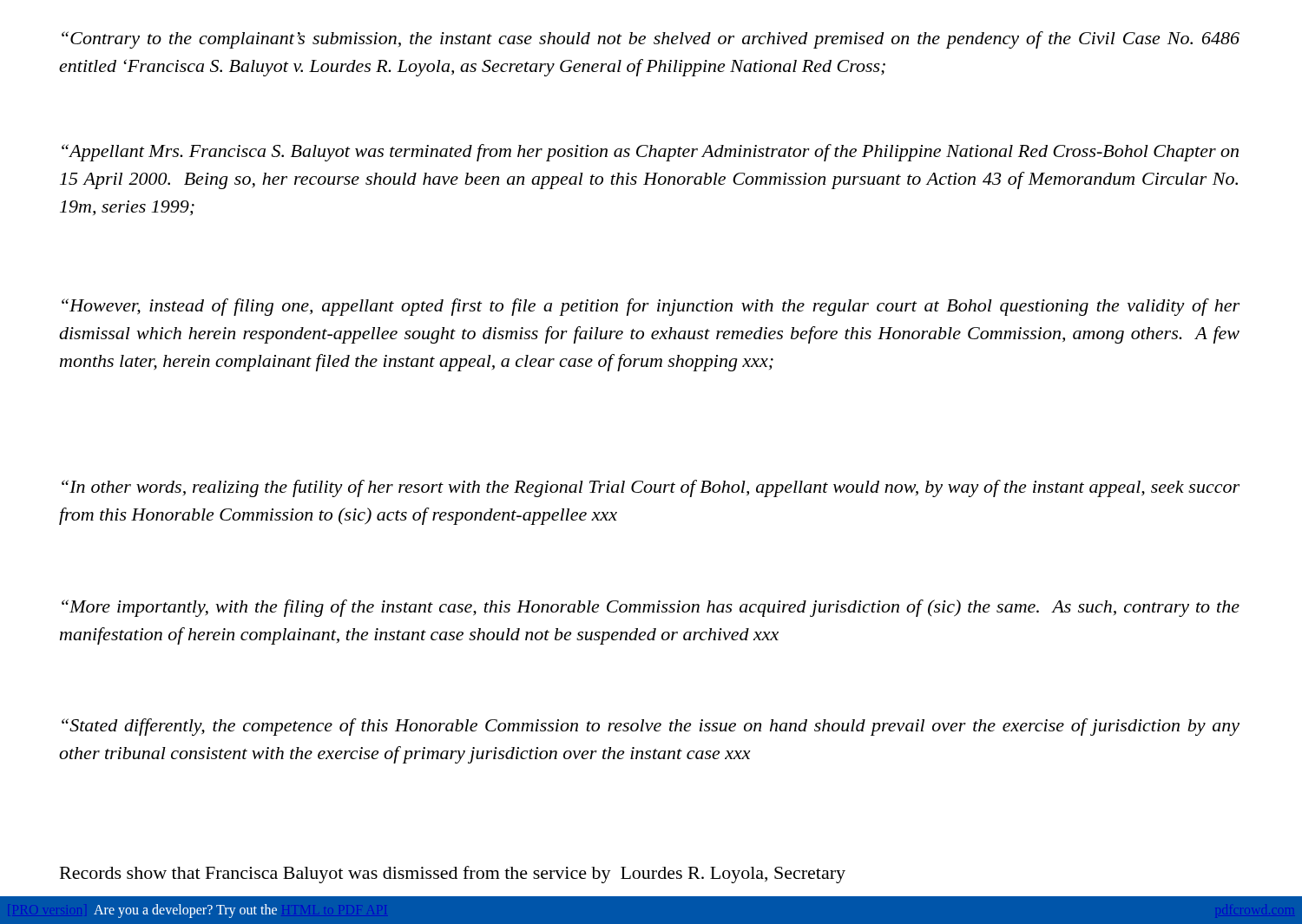
Task: Find the text block with the text "“Contrary to the complainant’s submission, the instant case"
Action: (x=649, y=52)
